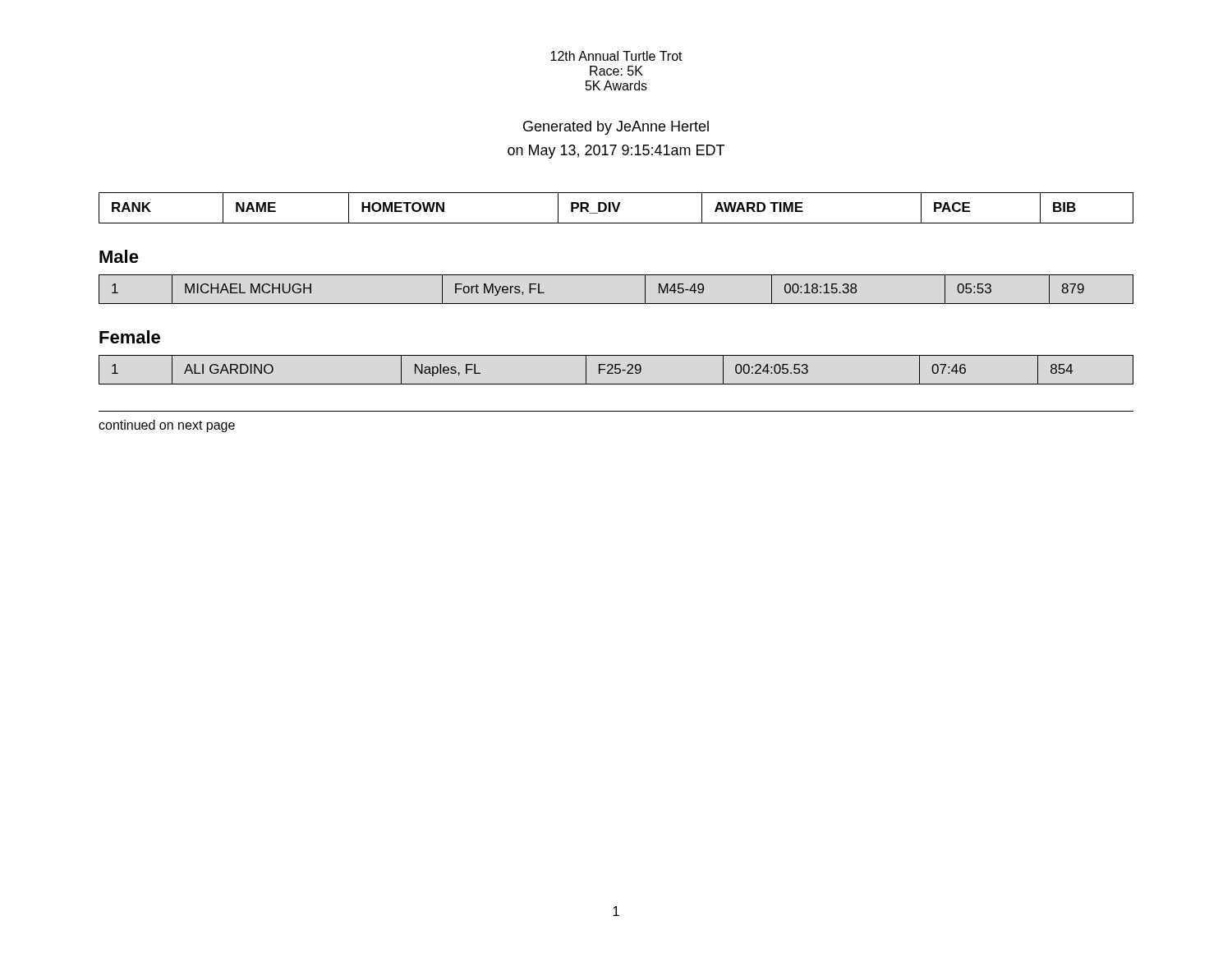Select the table that reads "Naples, FL"
Image resolution: width=1232 pixels, height=953 pixels.
click(x=616, y=370)
